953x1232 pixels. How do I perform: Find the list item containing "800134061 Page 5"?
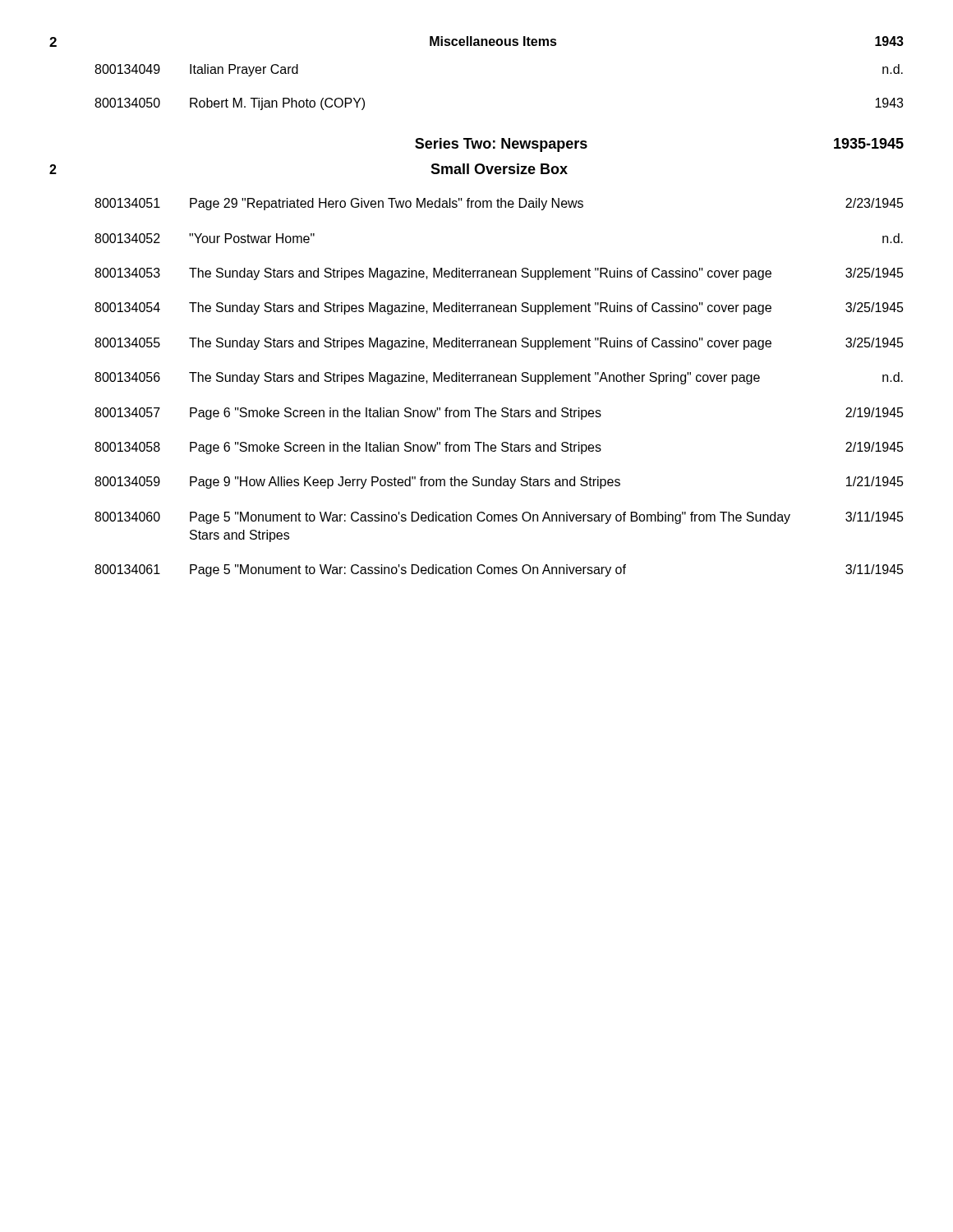[x=476, y=571]
